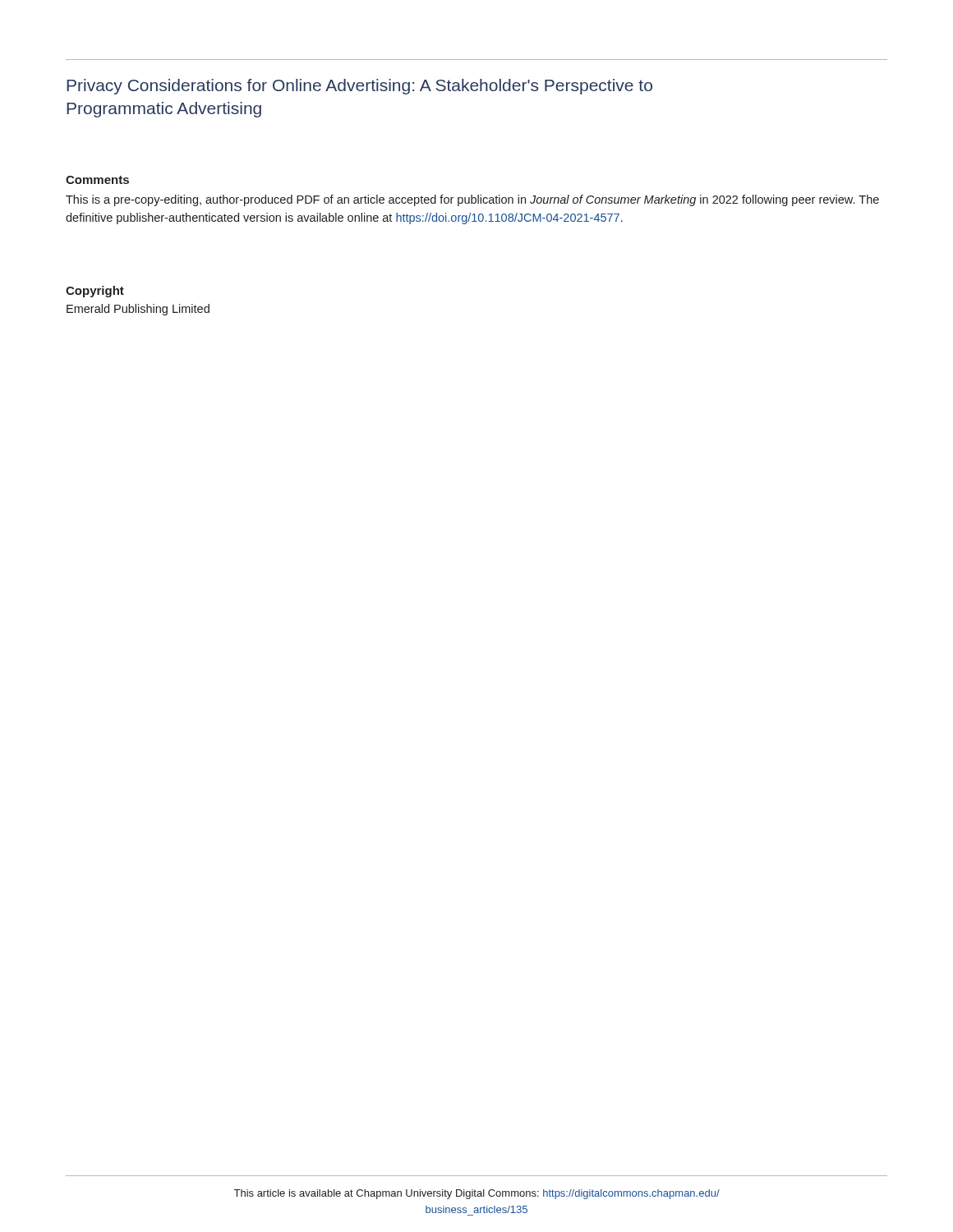Locate the element starting "This is a pre-copy-editing,"
This screenshot has height=1232, width=953.
coord(473,209)
